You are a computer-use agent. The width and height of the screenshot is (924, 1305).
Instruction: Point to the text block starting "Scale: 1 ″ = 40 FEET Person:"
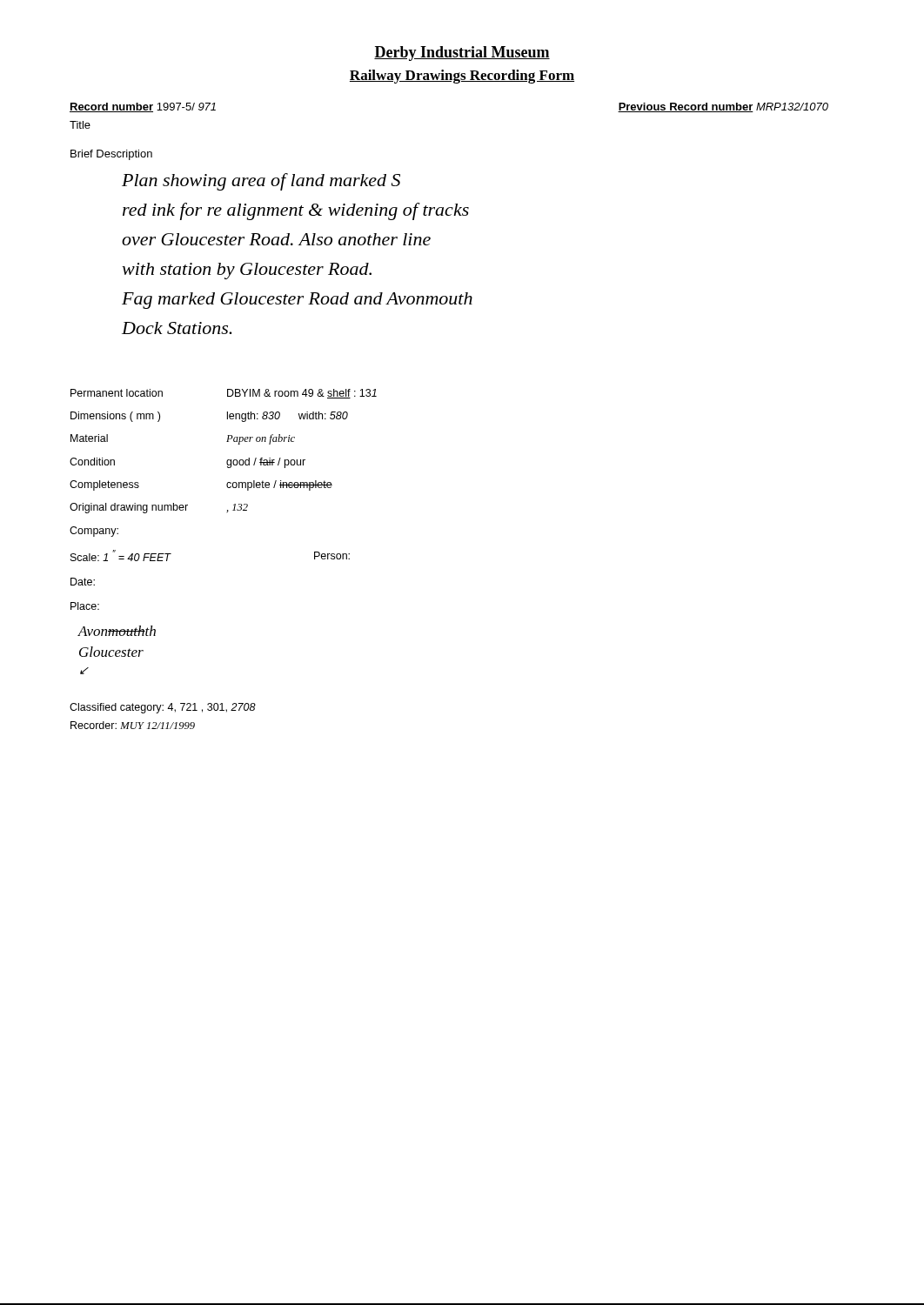point(130,555)
